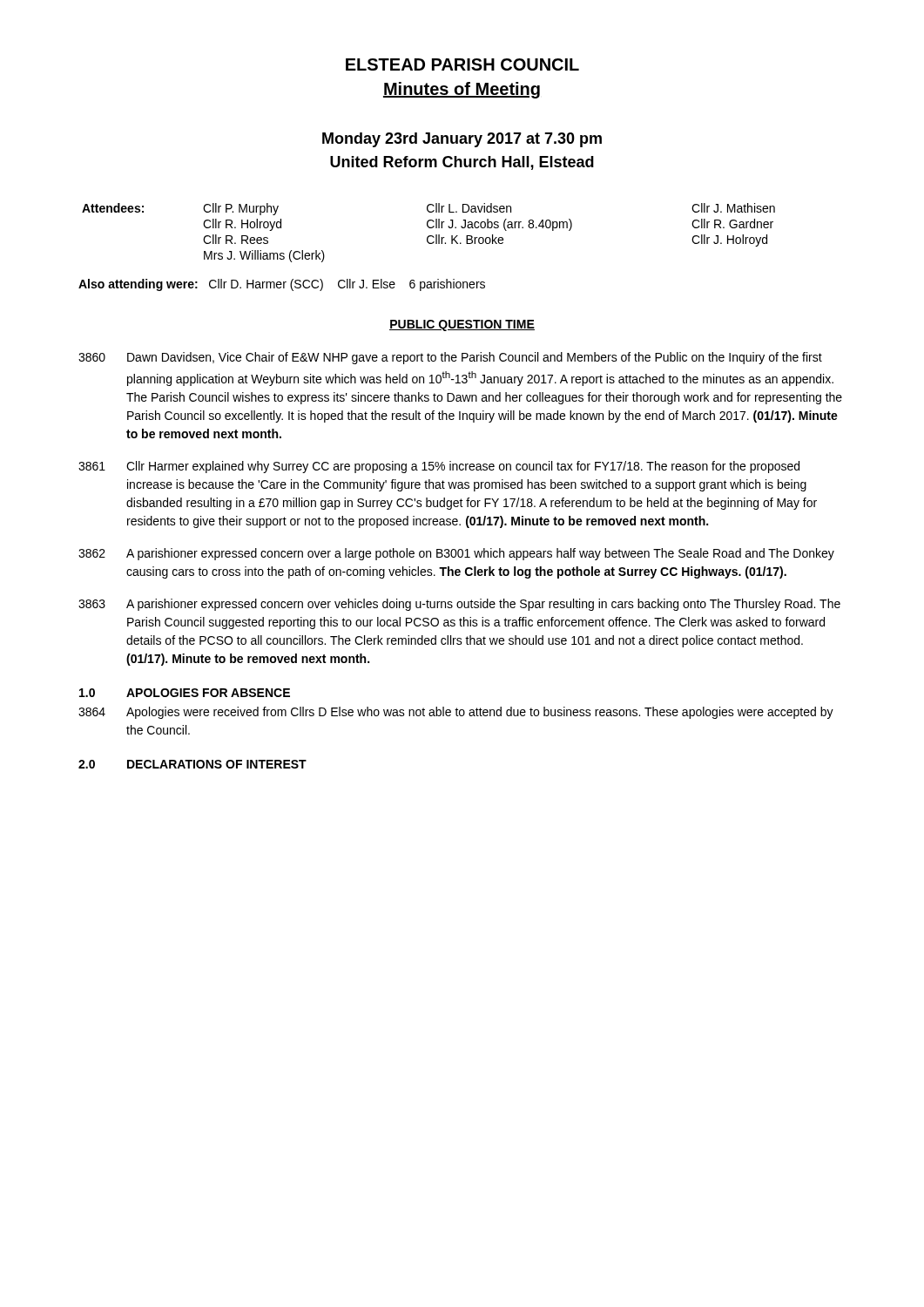Find the region starting "Attendees: Cllr P. Murphy Cllr L. Davidsen Cllr"

coord(462,232)
